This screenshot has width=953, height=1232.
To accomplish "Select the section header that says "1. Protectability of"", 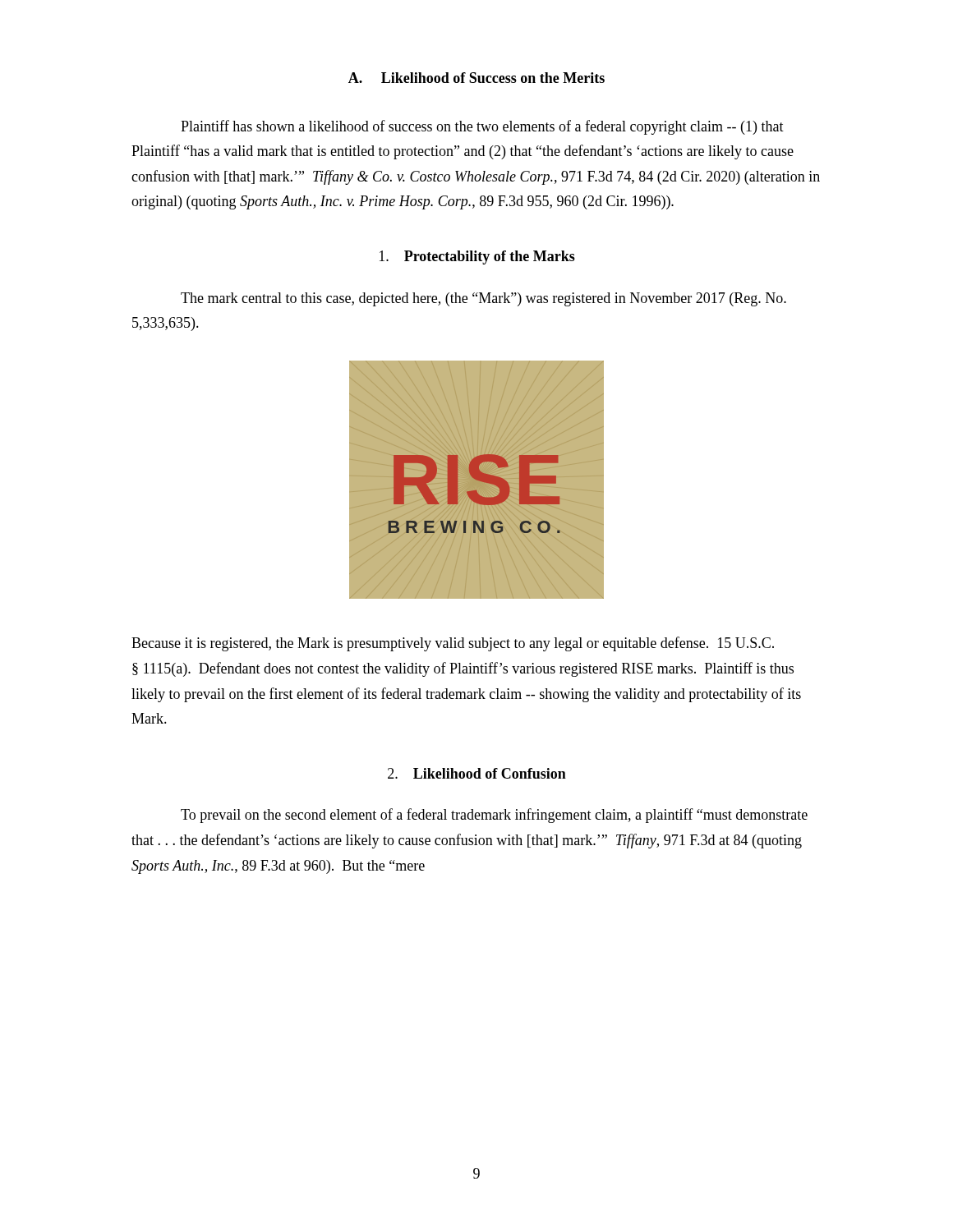I will coord(476,256).
